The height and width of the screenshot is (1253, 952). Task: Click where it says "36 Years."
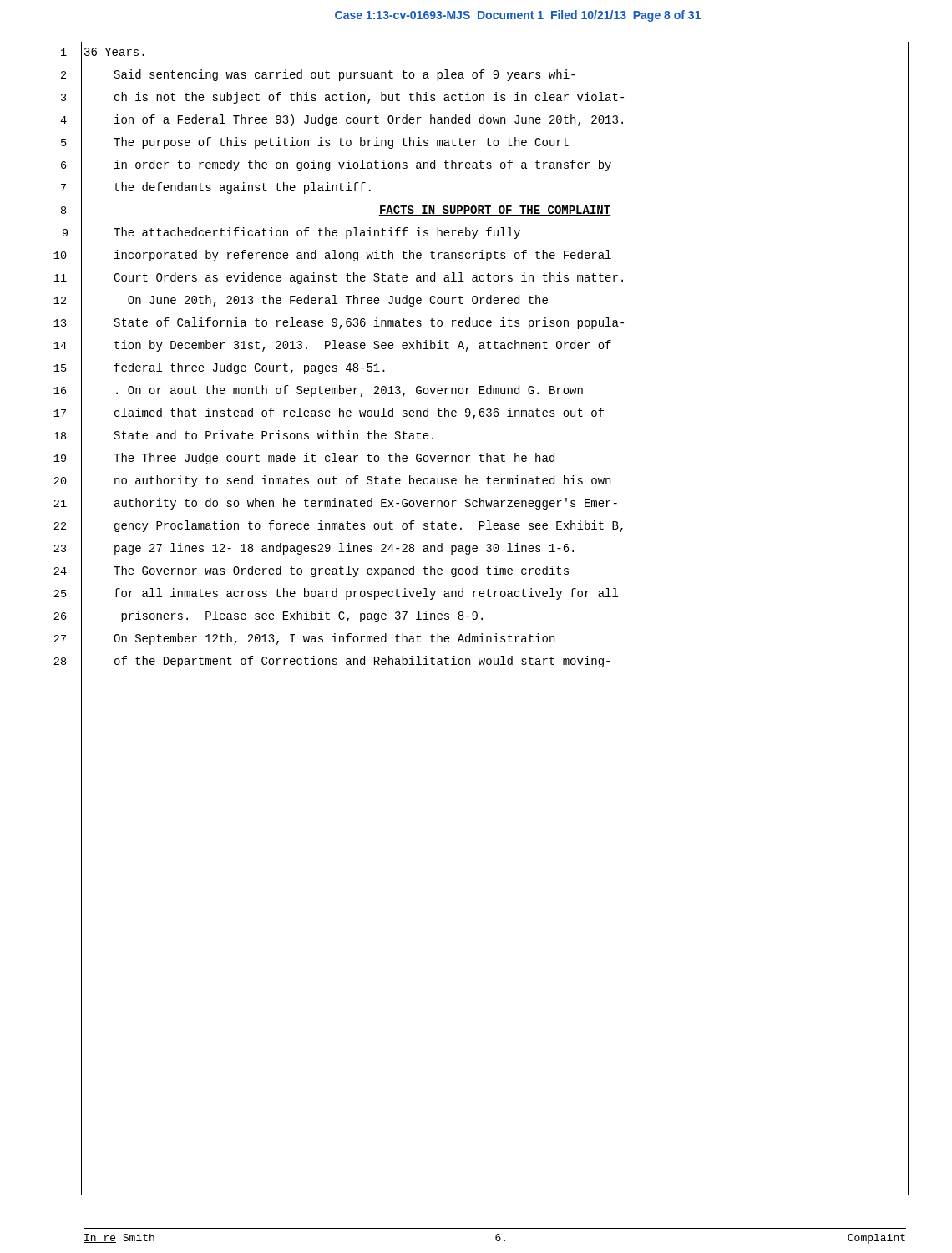115,53
